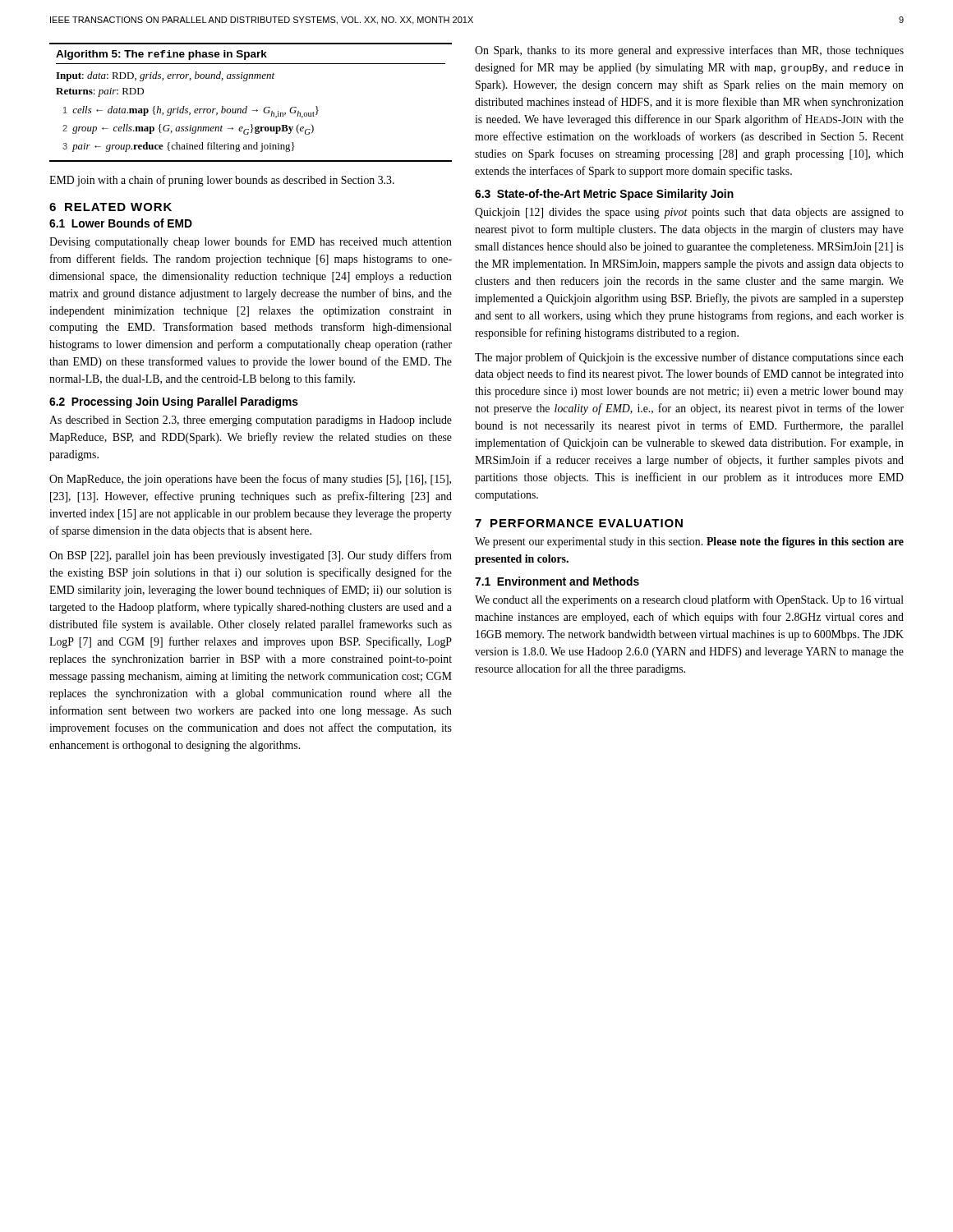Select the element starting "6.1 Lower Bounds of EMD"
The width and height of the screenshot is (953, 1232).
(121, 223)
